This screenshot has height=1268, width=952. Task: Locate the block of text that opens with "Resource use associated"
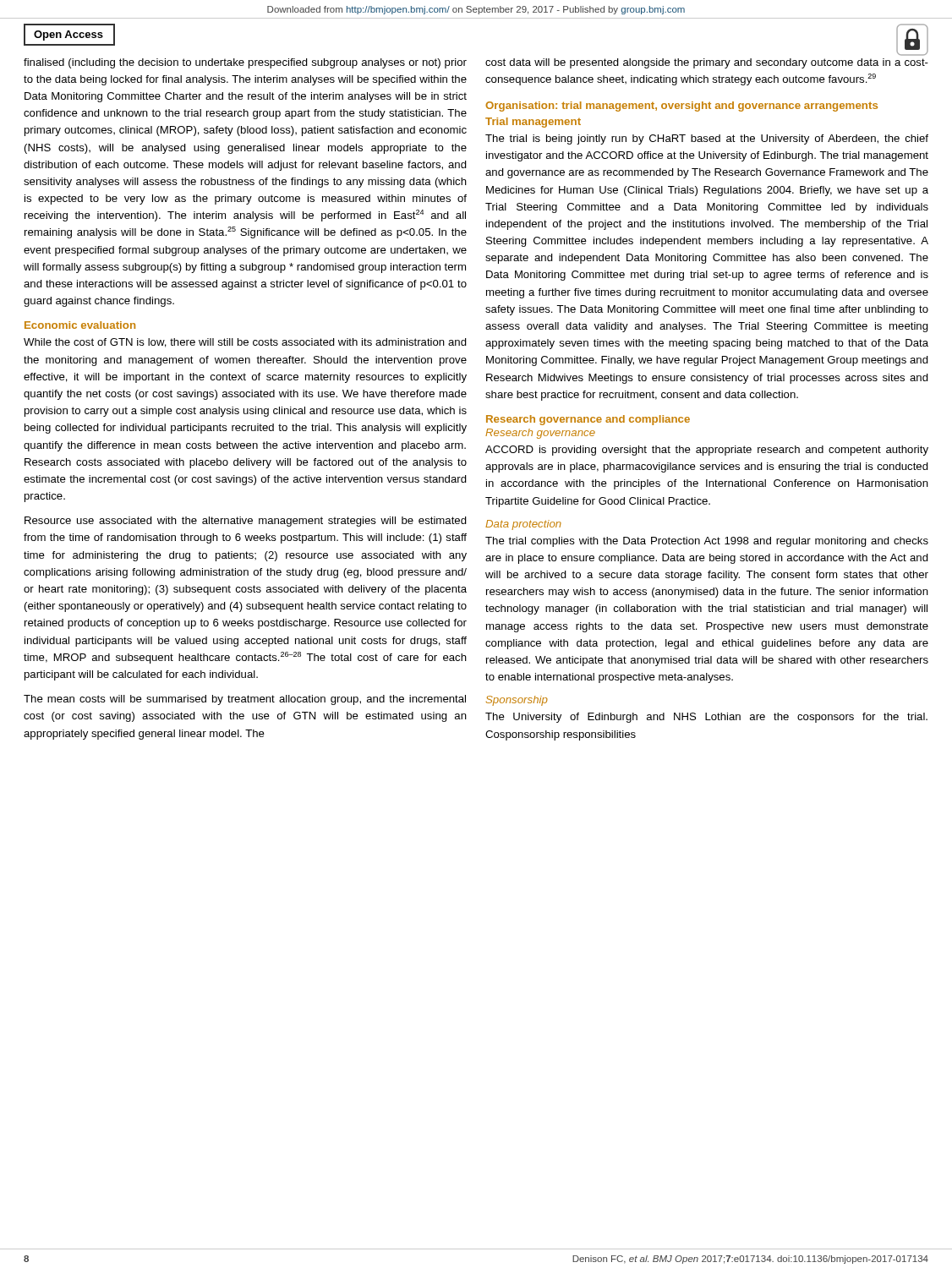point(245,597)
